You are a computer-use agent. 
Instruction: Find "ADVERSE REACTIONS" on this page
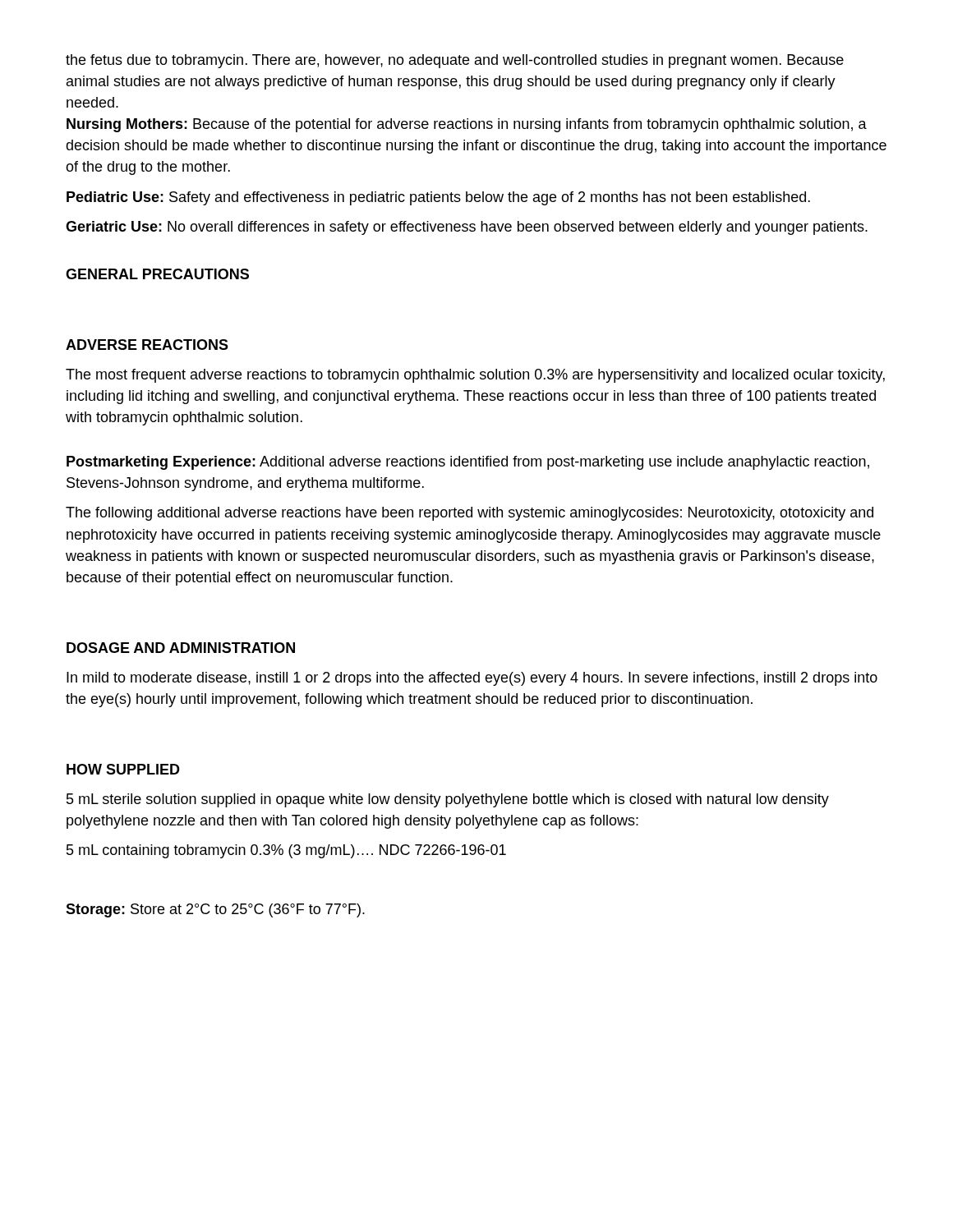tap(147, 345)
